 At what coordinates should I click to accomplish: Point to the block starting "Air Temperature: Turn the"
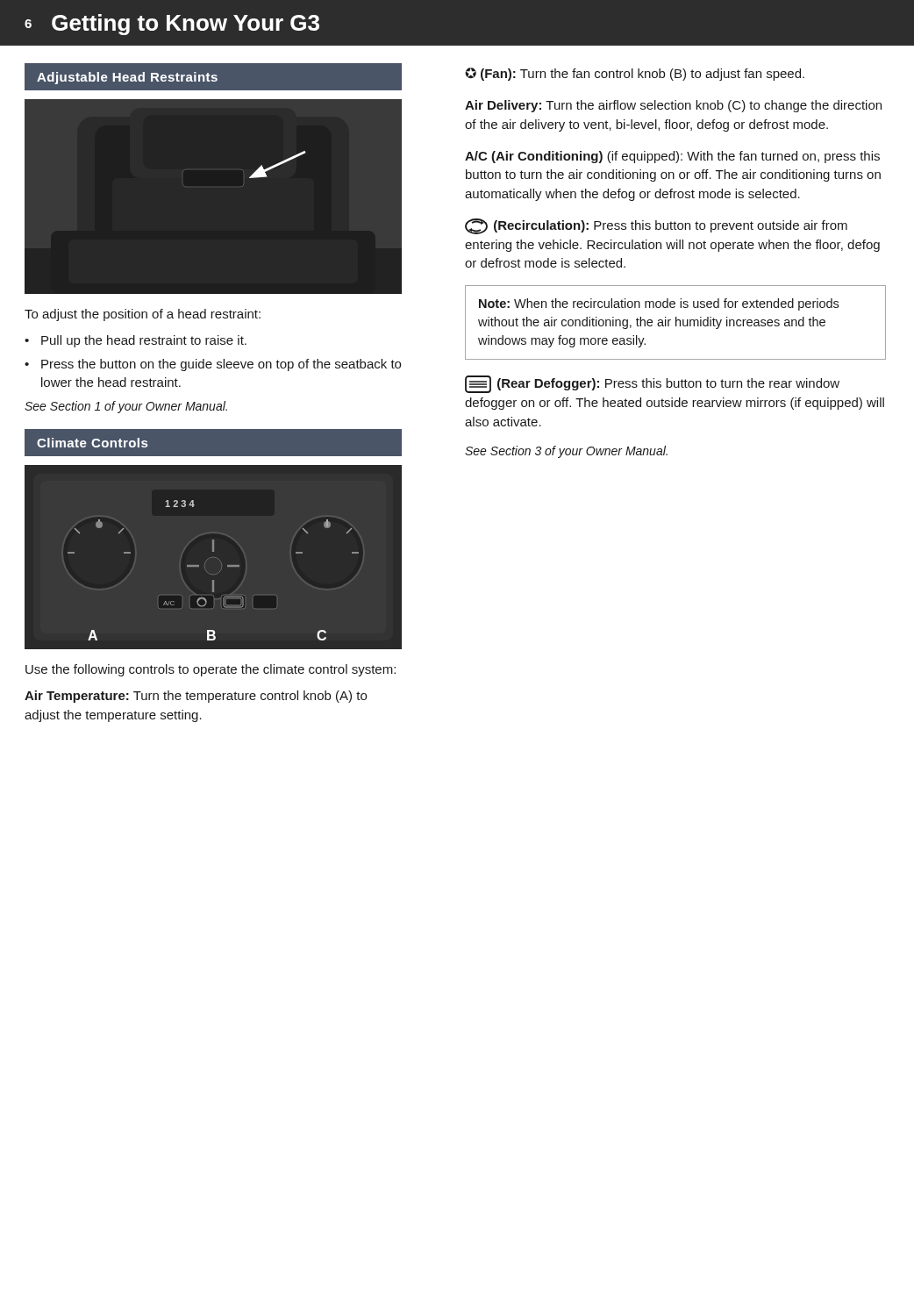point(196,705)
